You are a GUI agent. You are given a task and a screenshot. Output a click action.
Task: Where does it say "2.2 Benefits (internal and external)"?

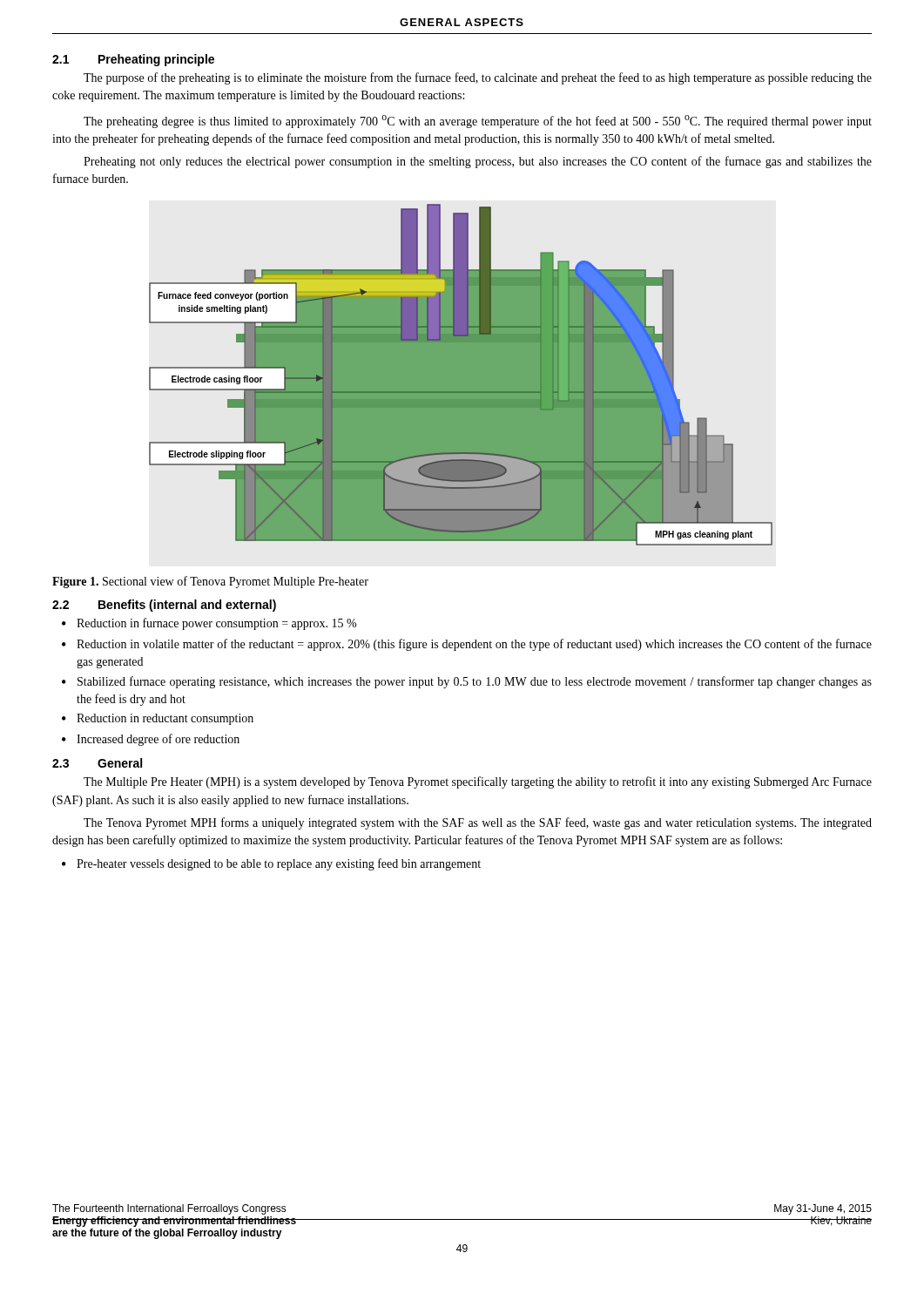(x=164, y=605)
